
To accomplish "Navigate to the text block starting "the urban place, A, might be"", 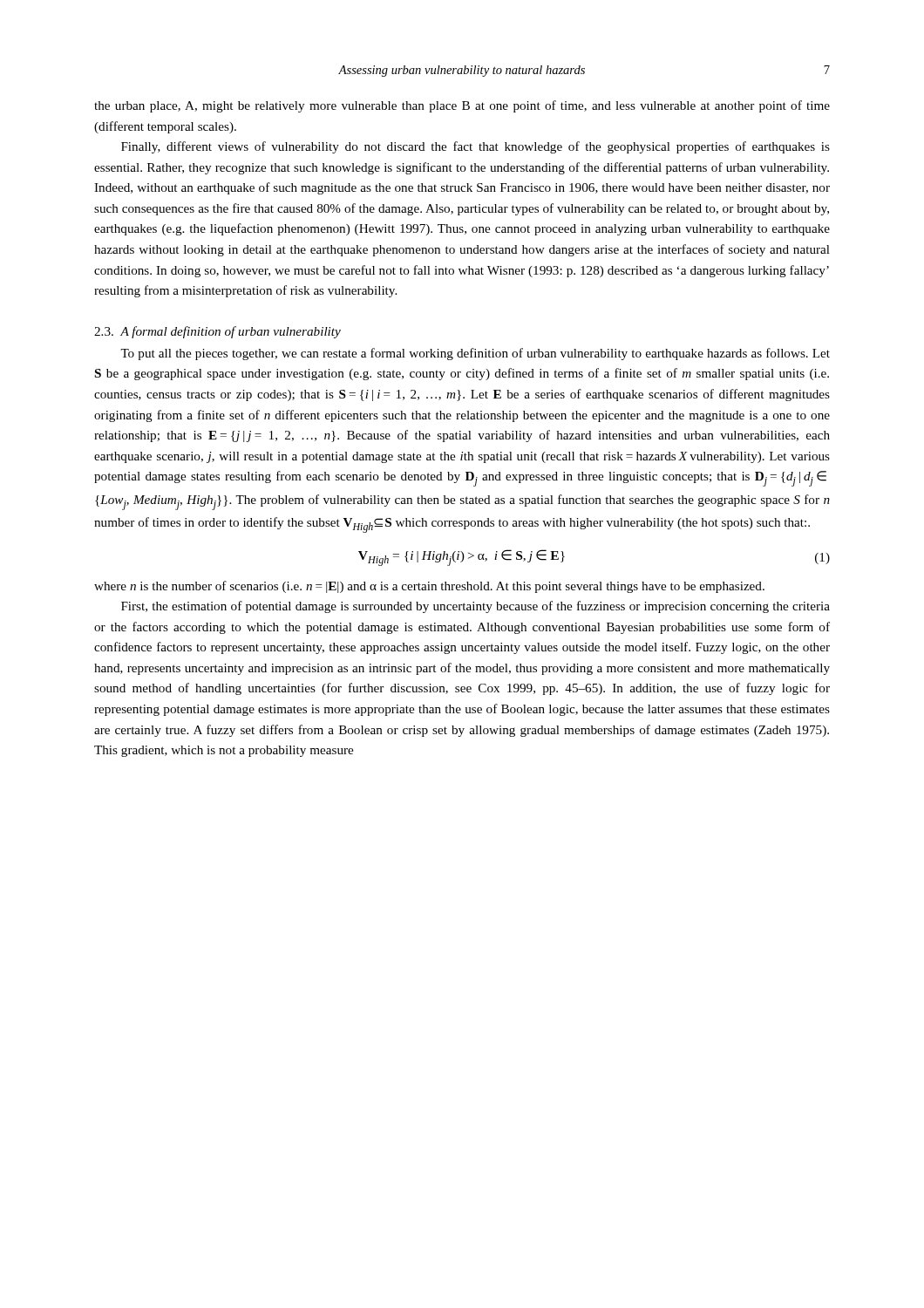I will coord(462,116).
